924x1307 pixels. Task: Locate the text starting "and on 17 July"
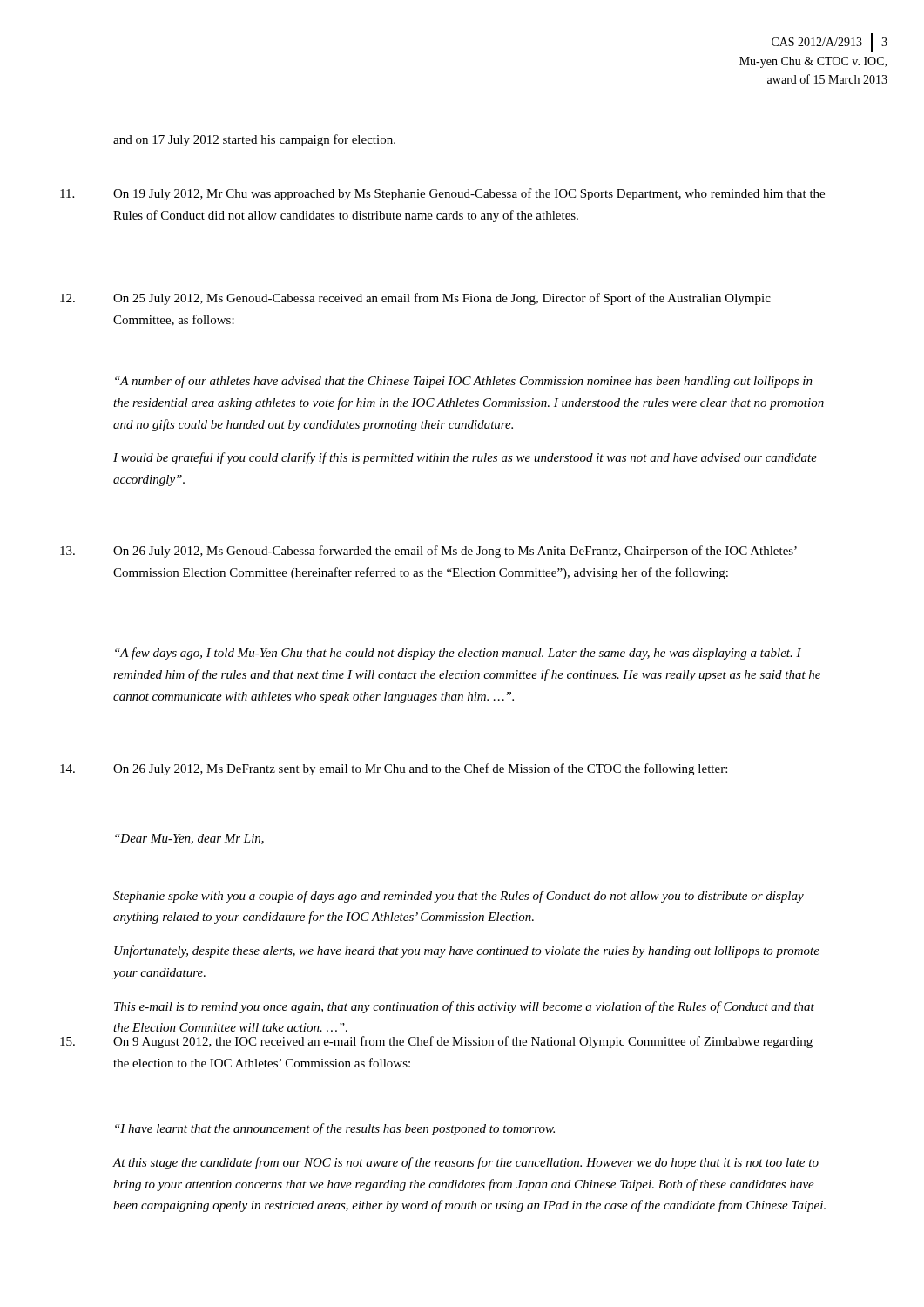pyautogui.click(x=255, y=139)
